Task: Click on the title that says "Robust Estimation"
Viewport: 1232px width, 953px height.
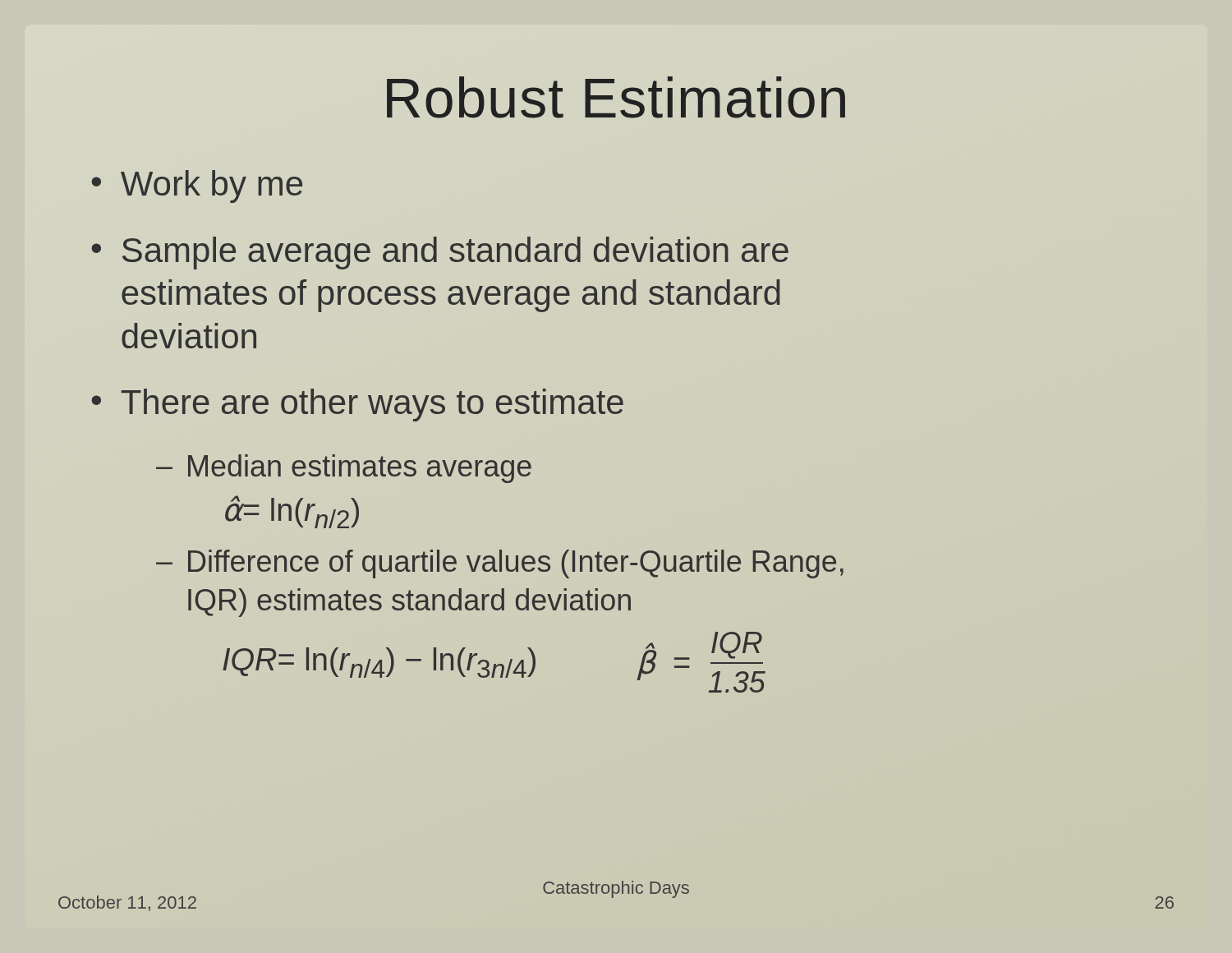Action: coord(616,98)
